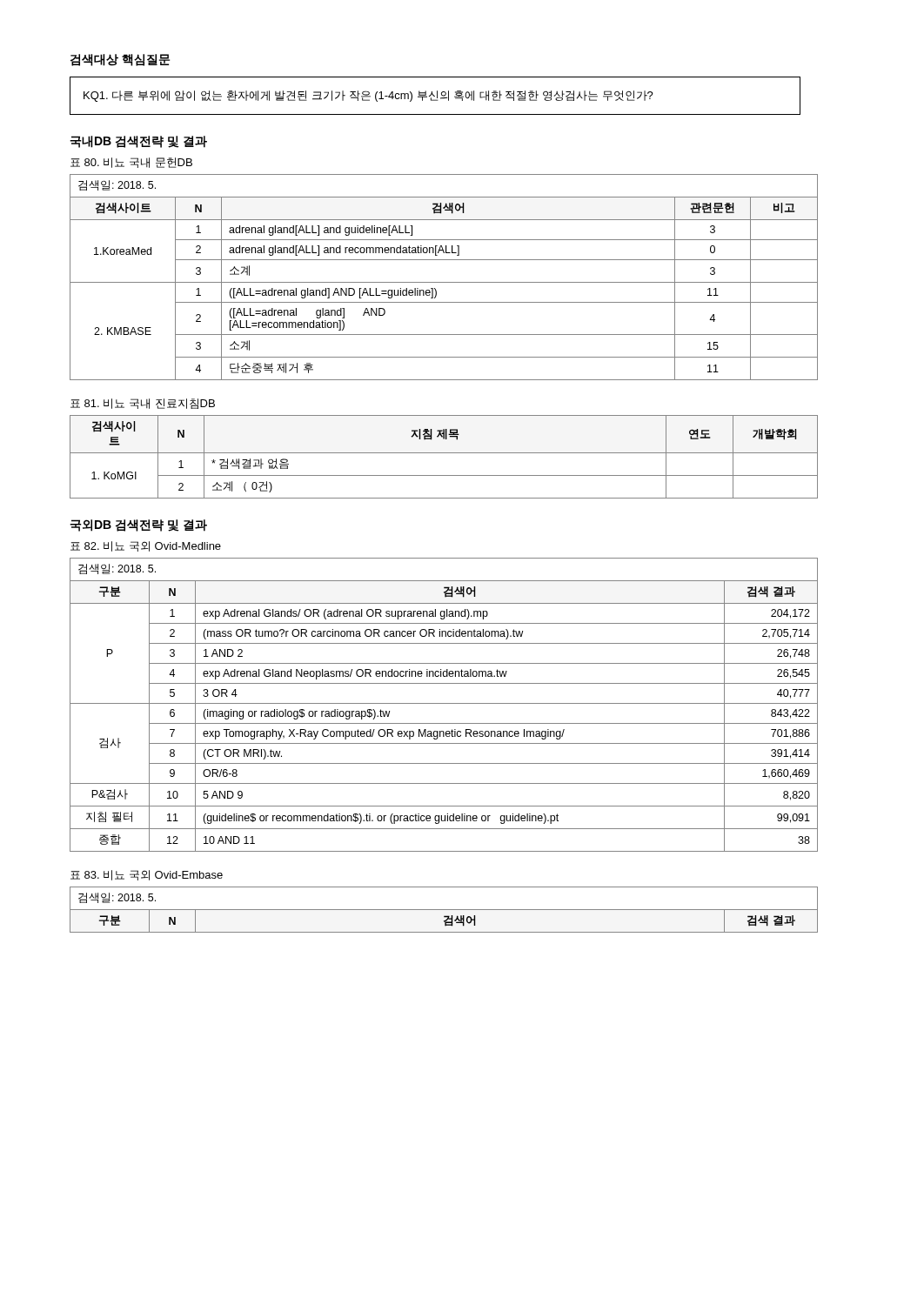
Task: Select the text block that says "KQ1. 다른 부위에 암이 없는 환자에게 발견된 크기가"
Action: (368, 95)
